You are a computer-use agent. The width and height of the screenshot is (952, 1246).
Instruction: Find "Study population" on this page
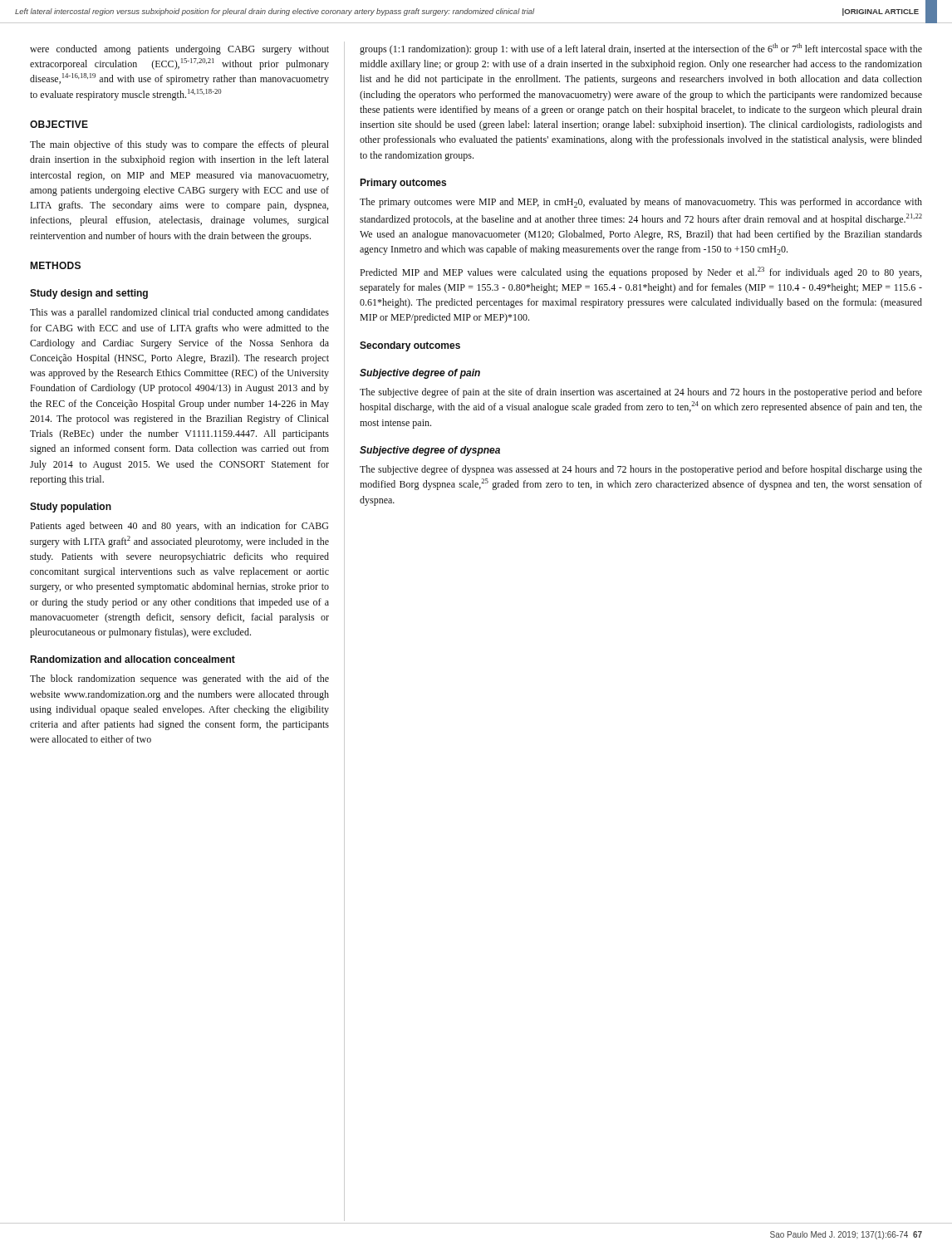(x=71, y=507)
